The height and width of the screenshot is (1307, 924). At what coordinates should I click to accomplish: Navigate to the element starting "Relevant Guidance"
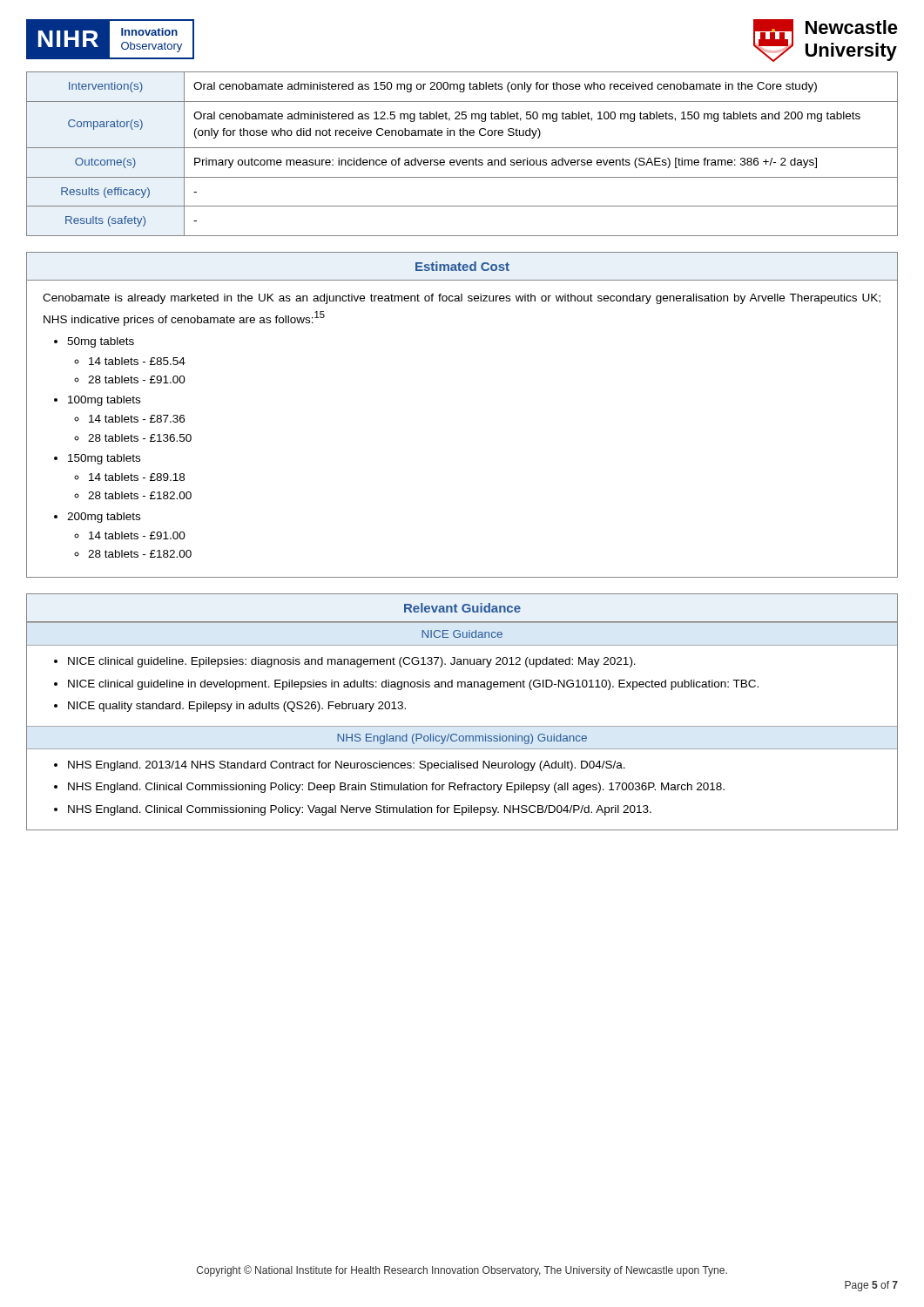pyautogui.click(x=462, y=608)
